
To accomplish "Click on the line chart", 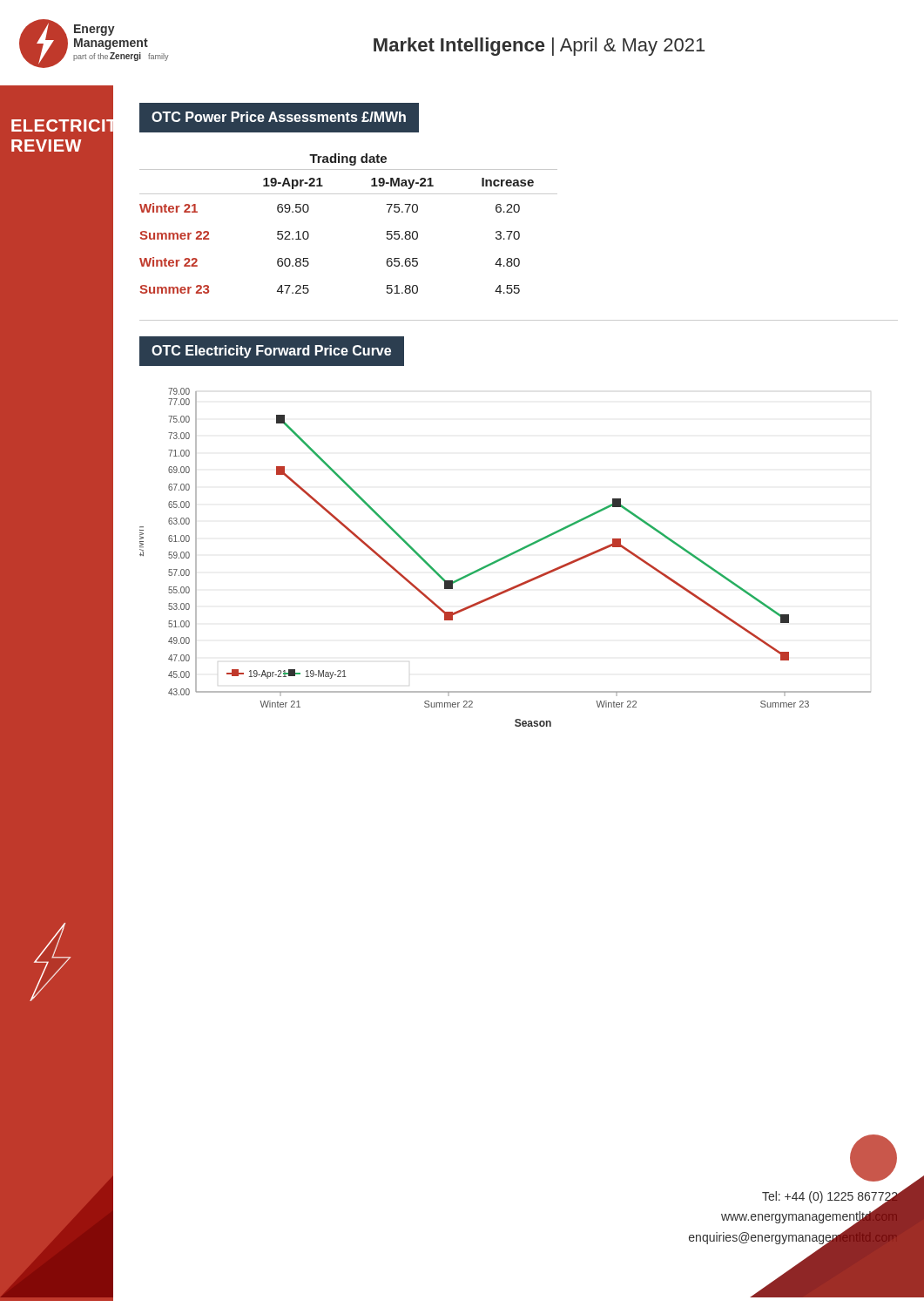I will click(514, 563).
